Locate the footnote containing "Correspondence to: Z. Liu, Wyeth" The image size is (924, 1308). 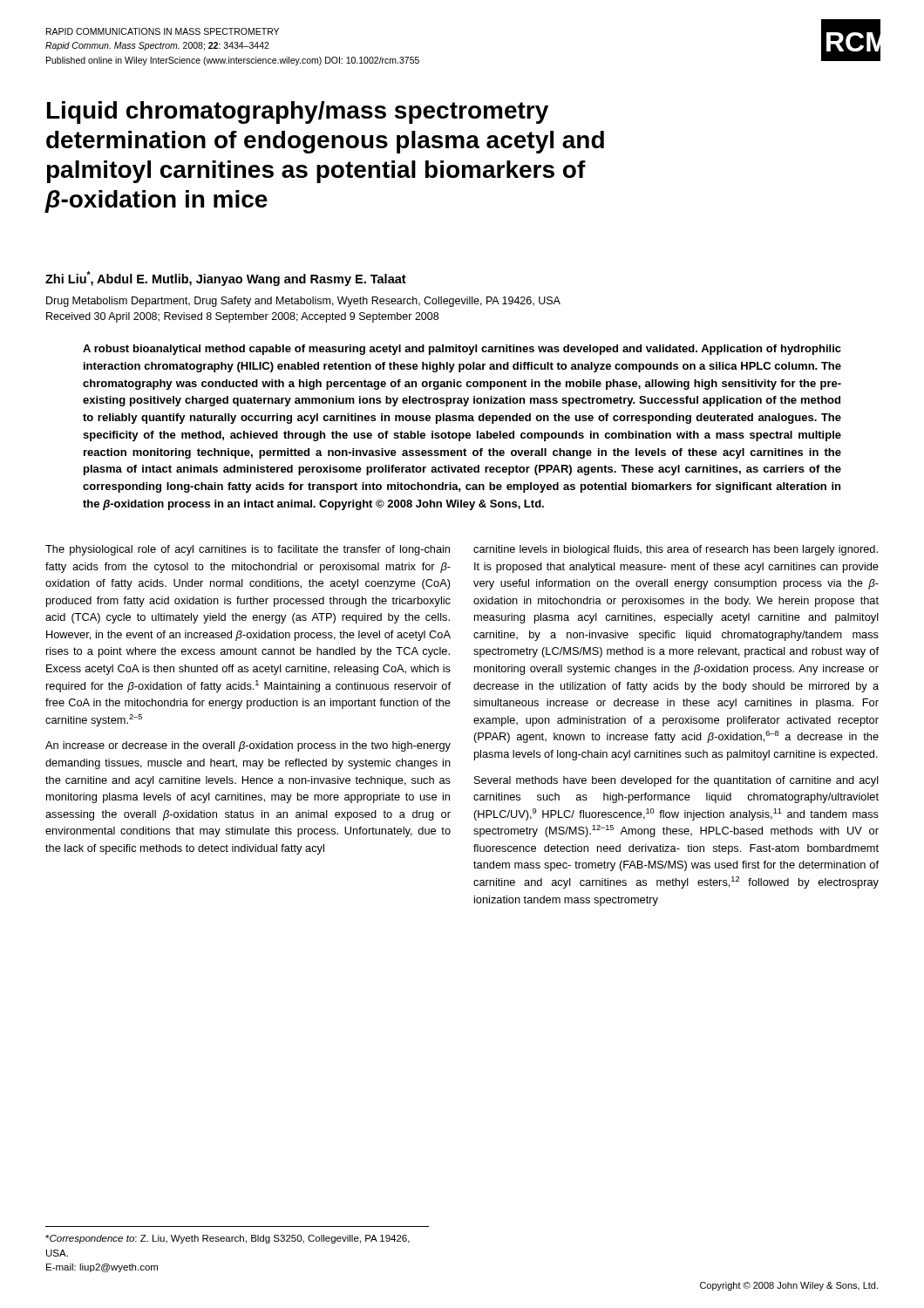pos(237,1250)
